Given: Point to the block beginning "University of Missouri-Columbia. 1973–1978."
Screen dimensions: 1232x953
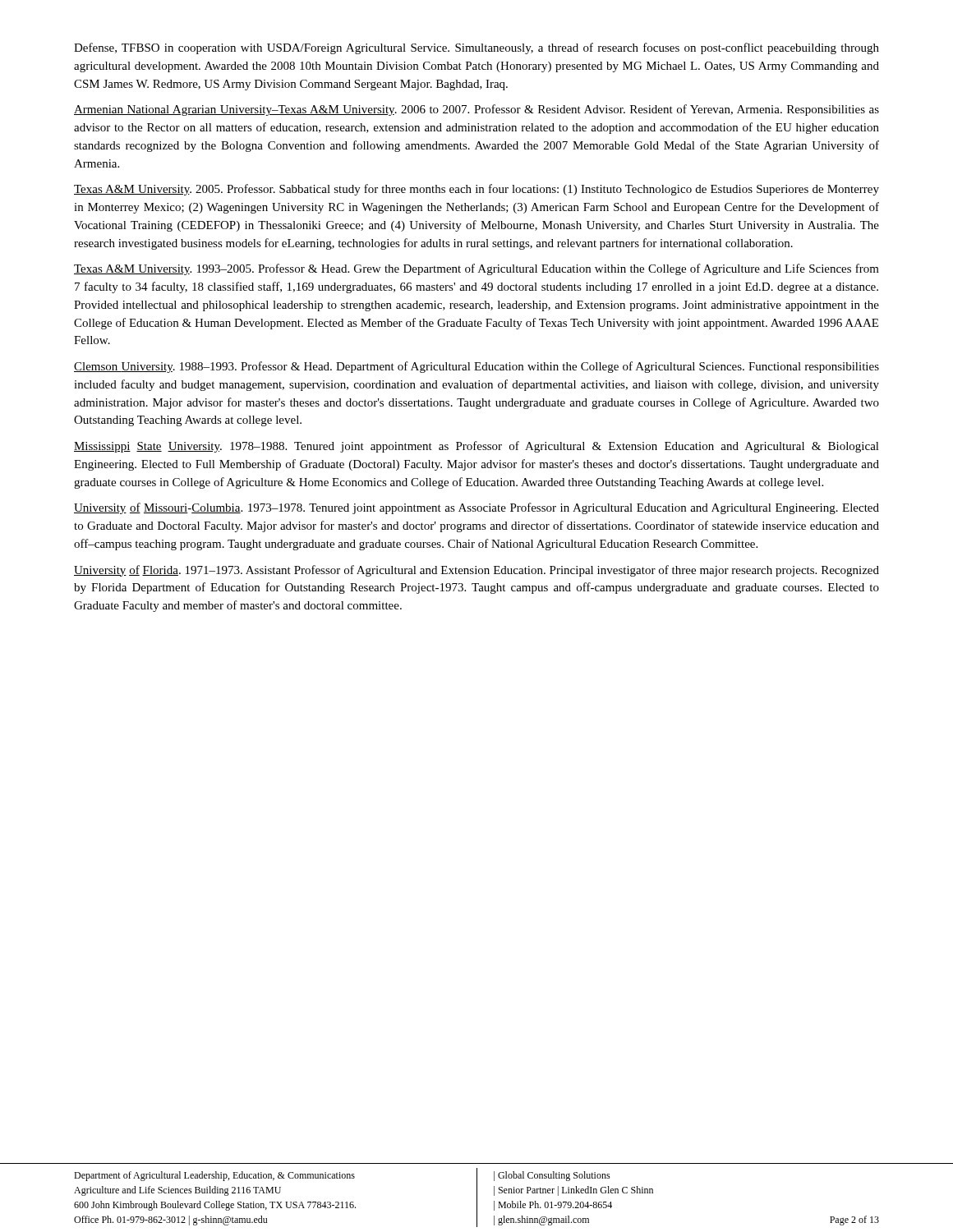Looking at the screenshot, I should coord(476,526).
